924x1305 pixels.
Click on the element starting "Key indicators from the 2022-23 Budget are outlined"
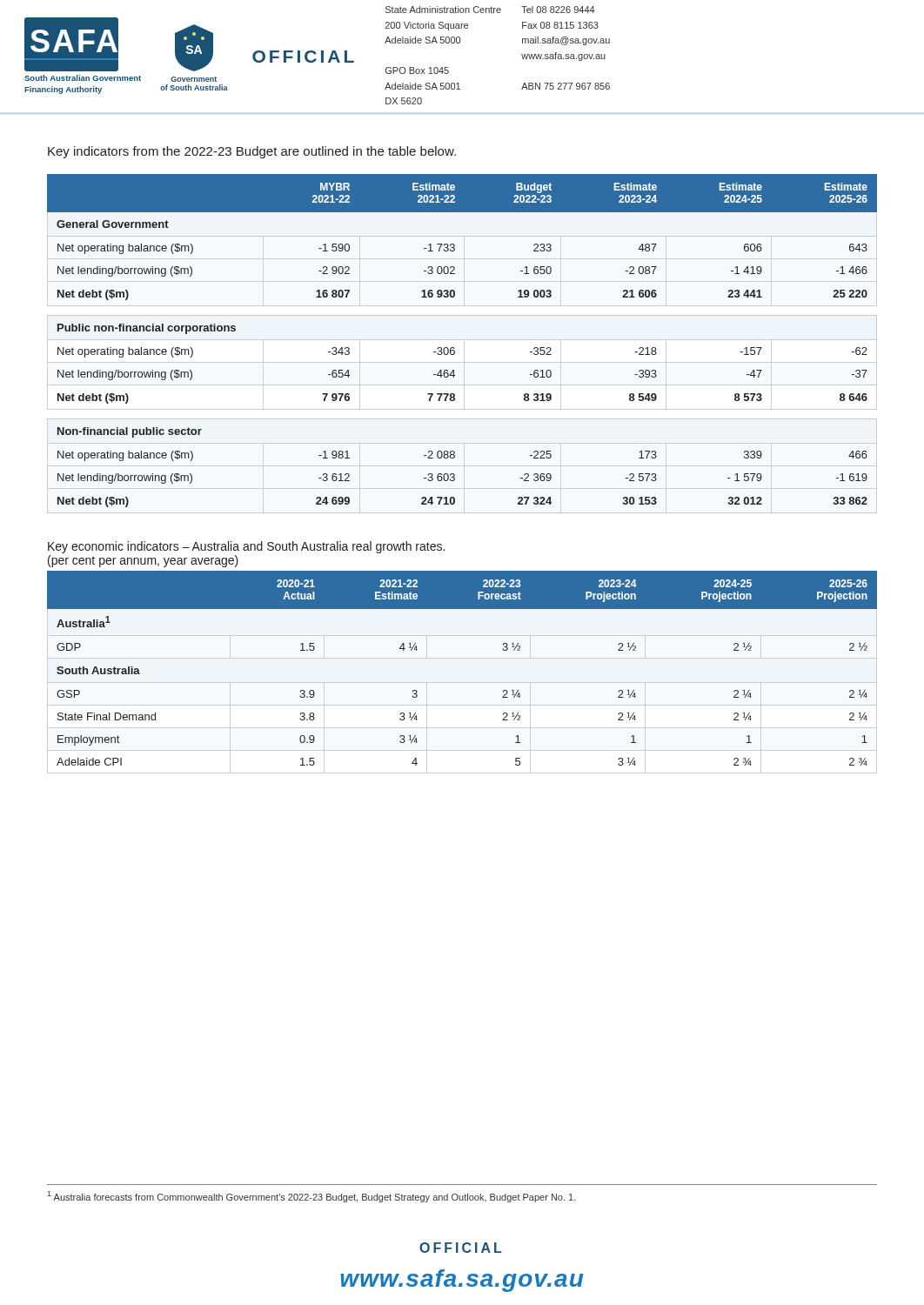point(252,151)
